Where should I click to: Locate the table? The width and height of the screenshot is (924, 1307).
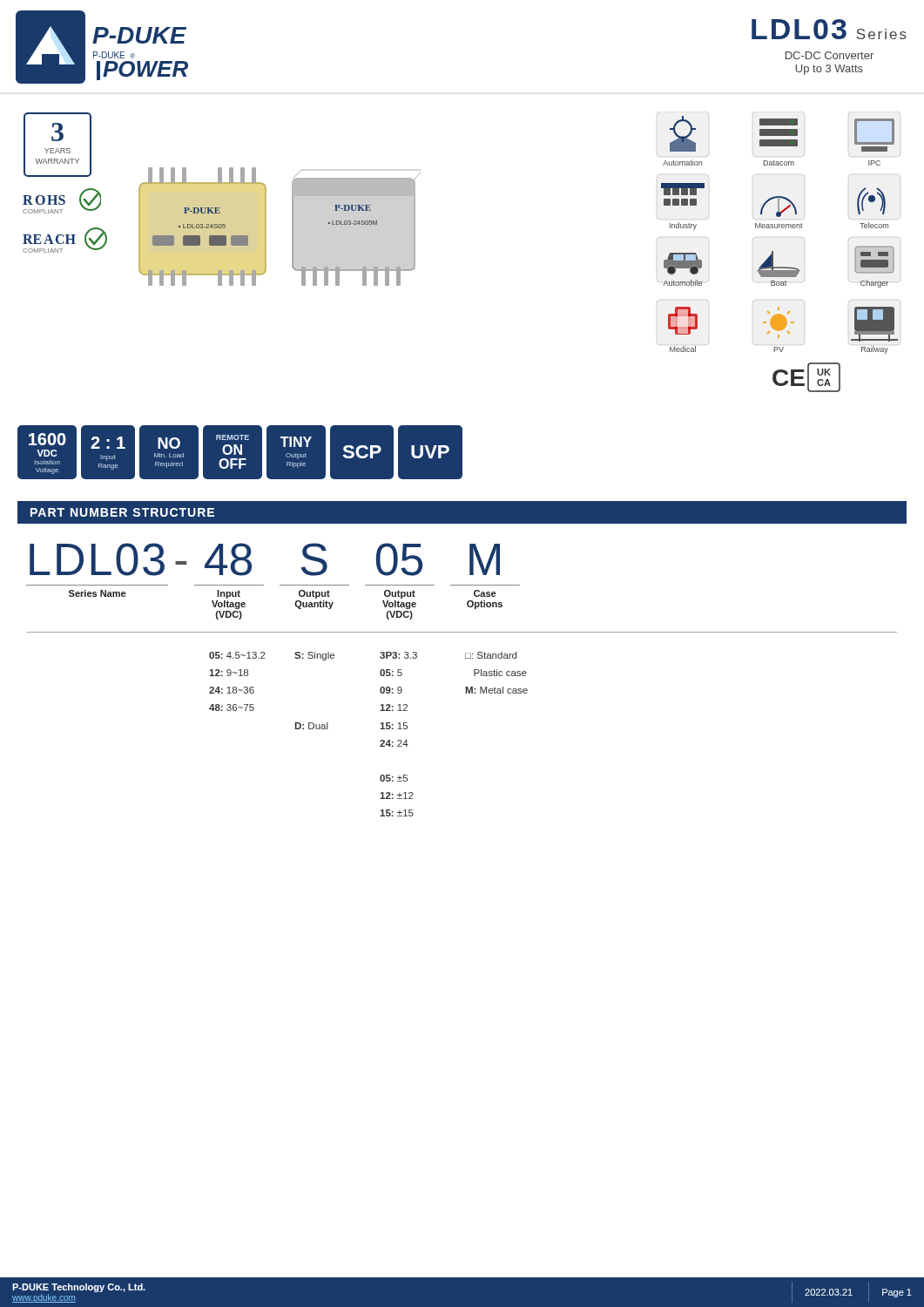462,672
